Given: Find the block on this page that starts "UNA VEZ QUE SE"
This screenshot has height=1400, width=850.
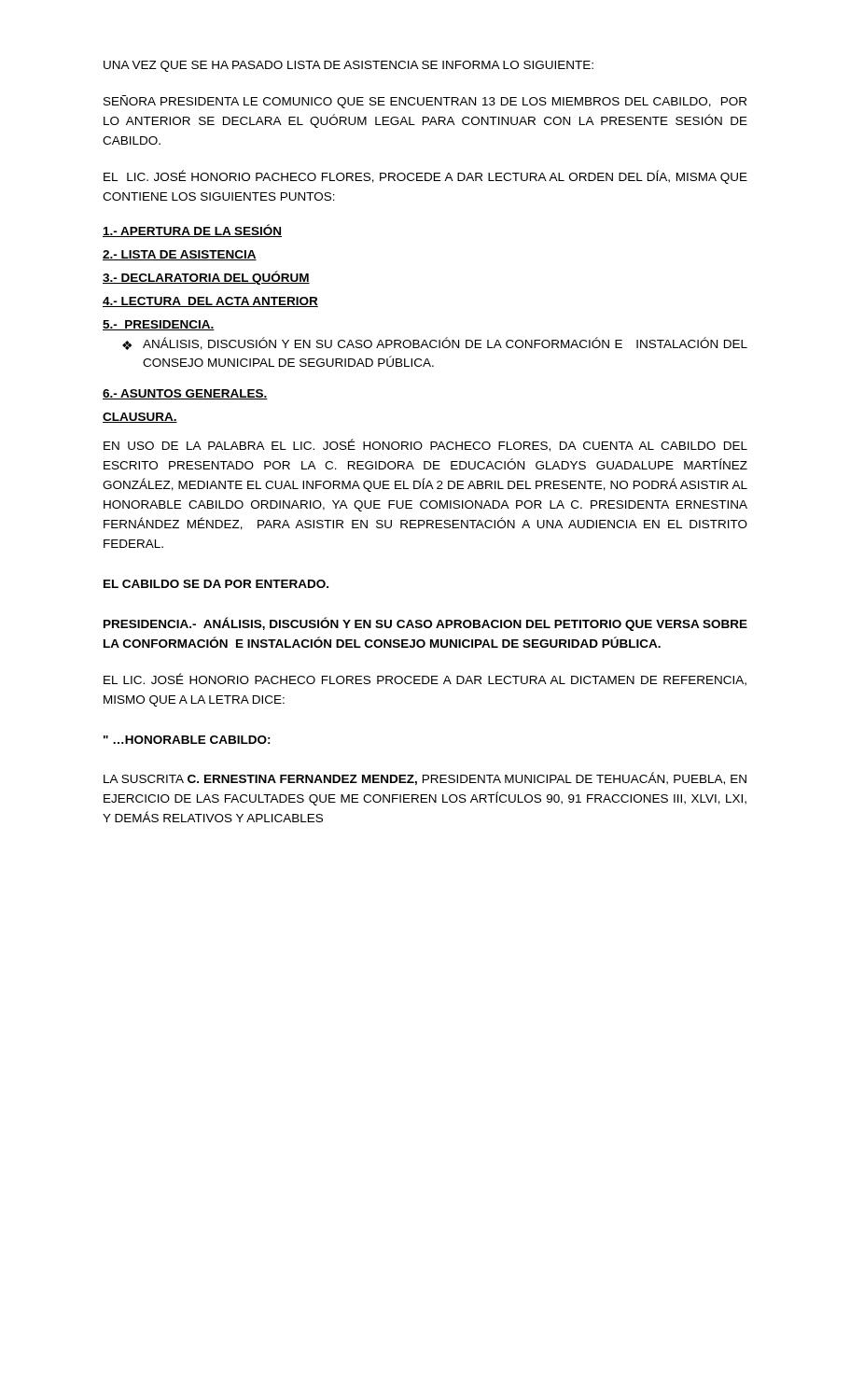Looking at the screenshot, I should [348, 65].
